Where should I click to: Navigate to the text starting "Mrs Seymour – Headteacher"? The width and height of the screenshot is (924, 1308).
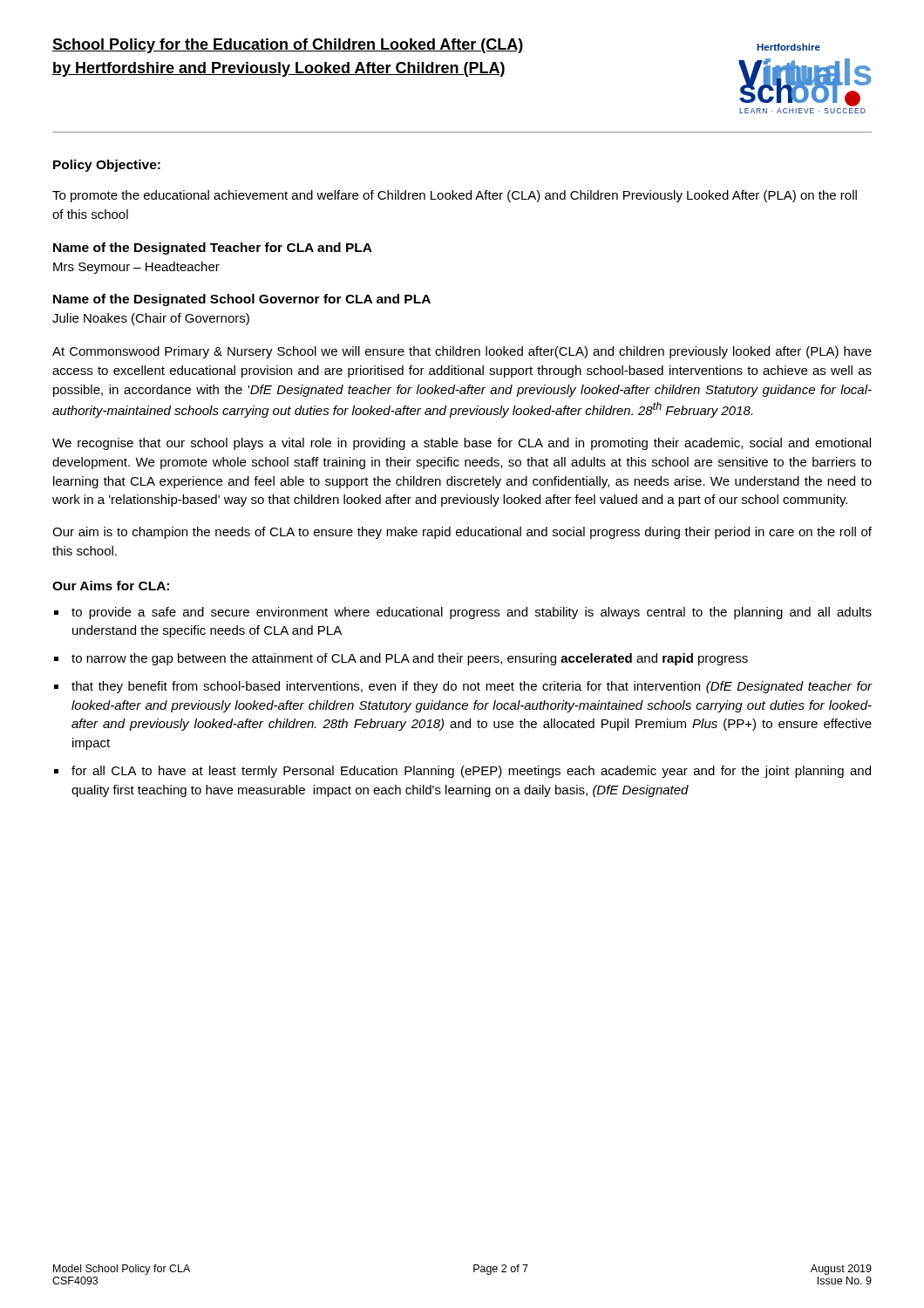point(136,268)
